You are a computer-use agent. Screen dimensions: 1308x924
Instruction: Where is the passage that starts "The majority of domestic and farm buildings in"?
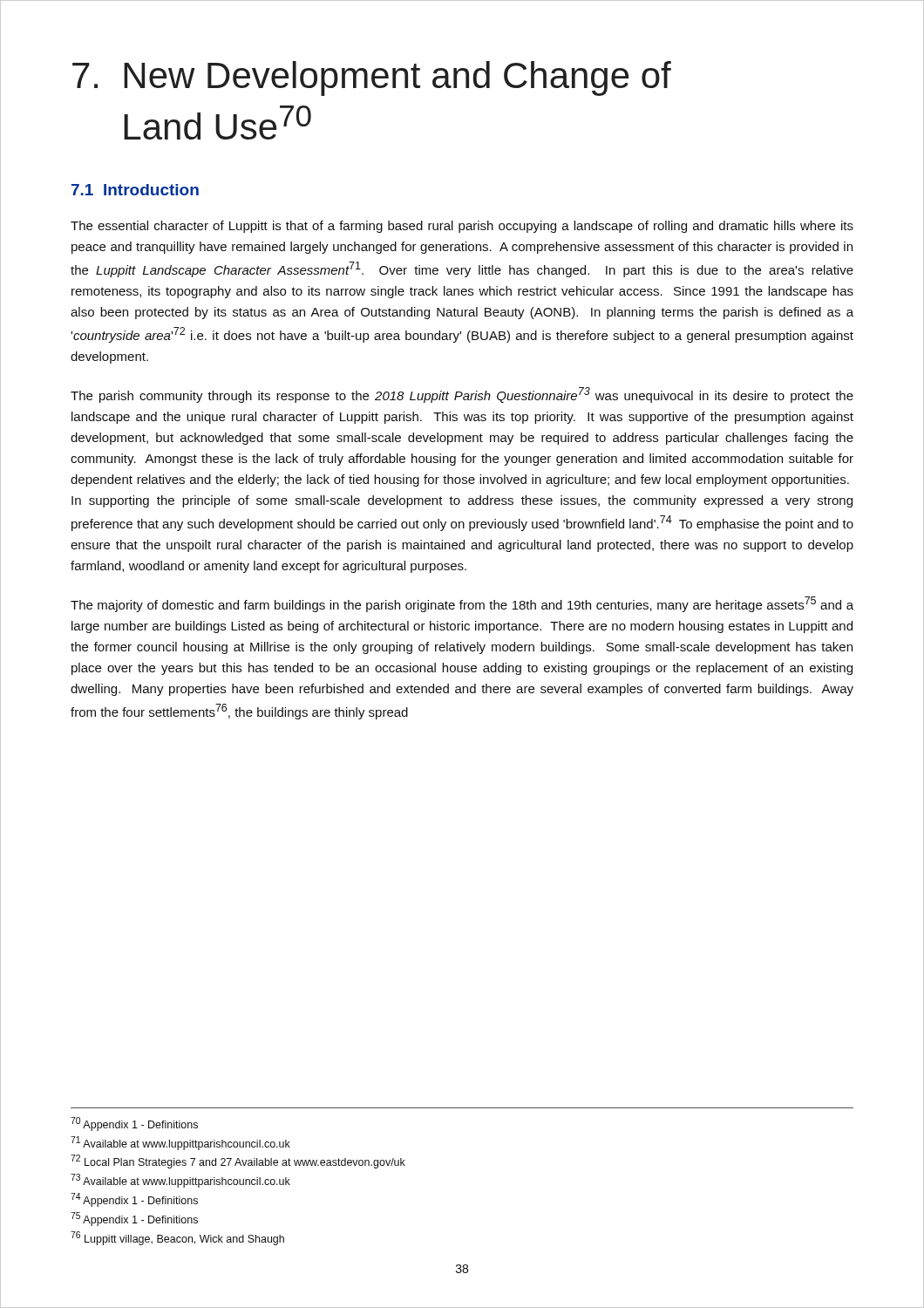point(462,657)
